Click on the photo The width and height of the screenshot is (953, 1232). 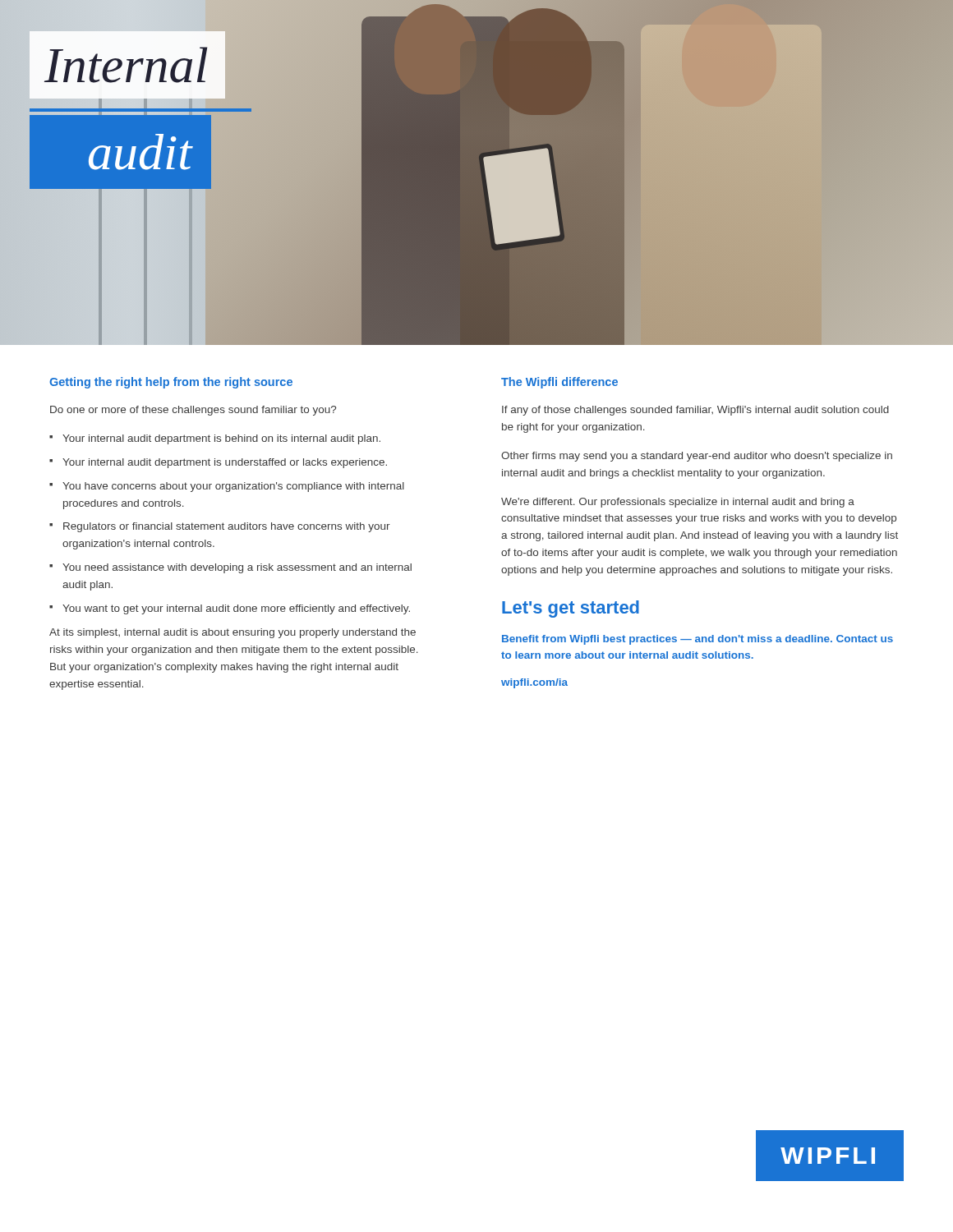pyautogui.click(x=476, y=172)
